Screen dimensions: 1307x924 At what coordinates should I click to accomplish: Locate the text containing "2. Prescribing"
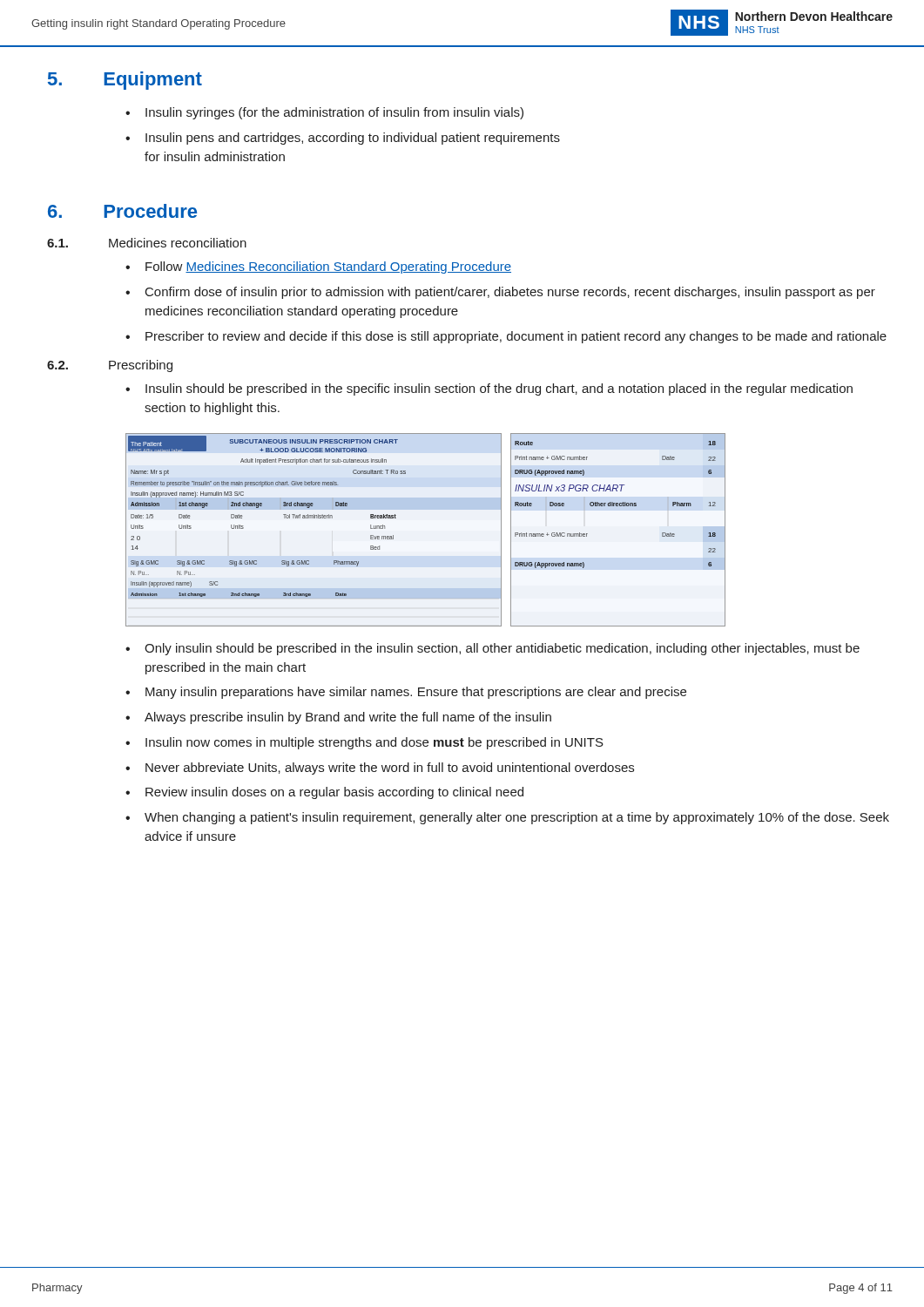pyautogui.click(x=110, y=365)
